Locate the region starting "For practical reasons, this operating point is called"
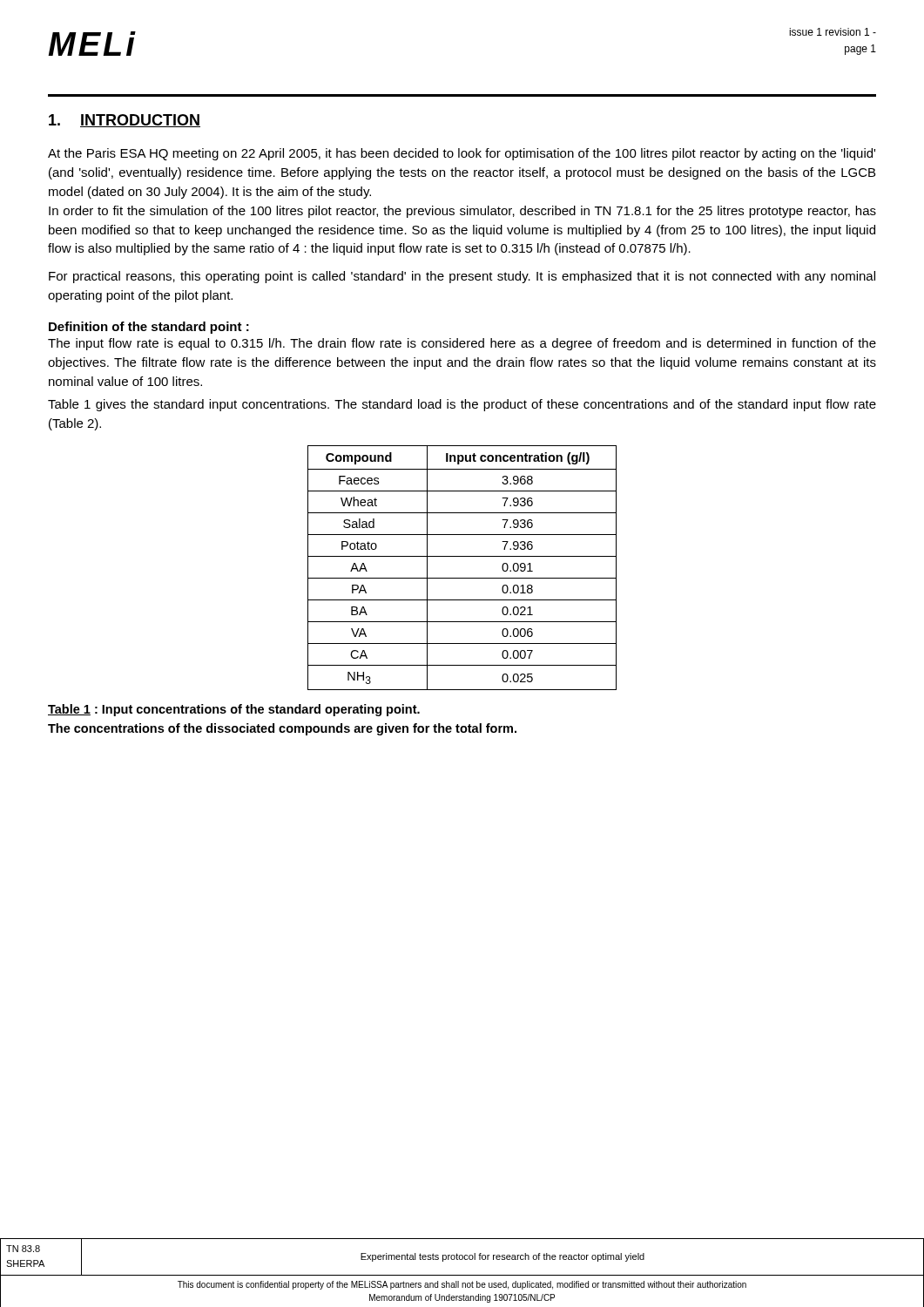The image size is (924, 1307). (x=462, y=286)
